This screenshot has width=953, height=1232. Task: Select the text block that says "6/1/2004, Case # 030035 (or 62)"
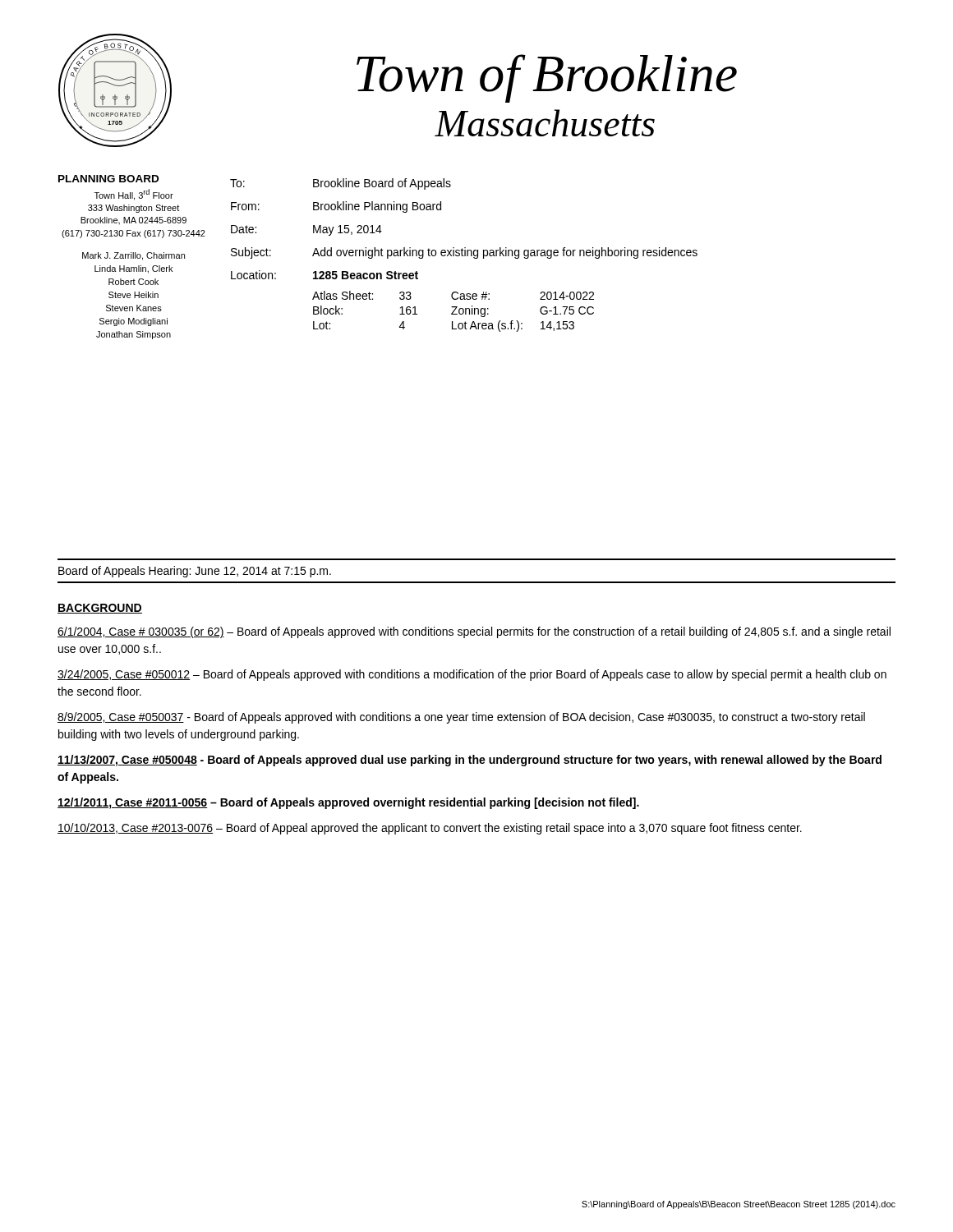[x=474, y=640]
